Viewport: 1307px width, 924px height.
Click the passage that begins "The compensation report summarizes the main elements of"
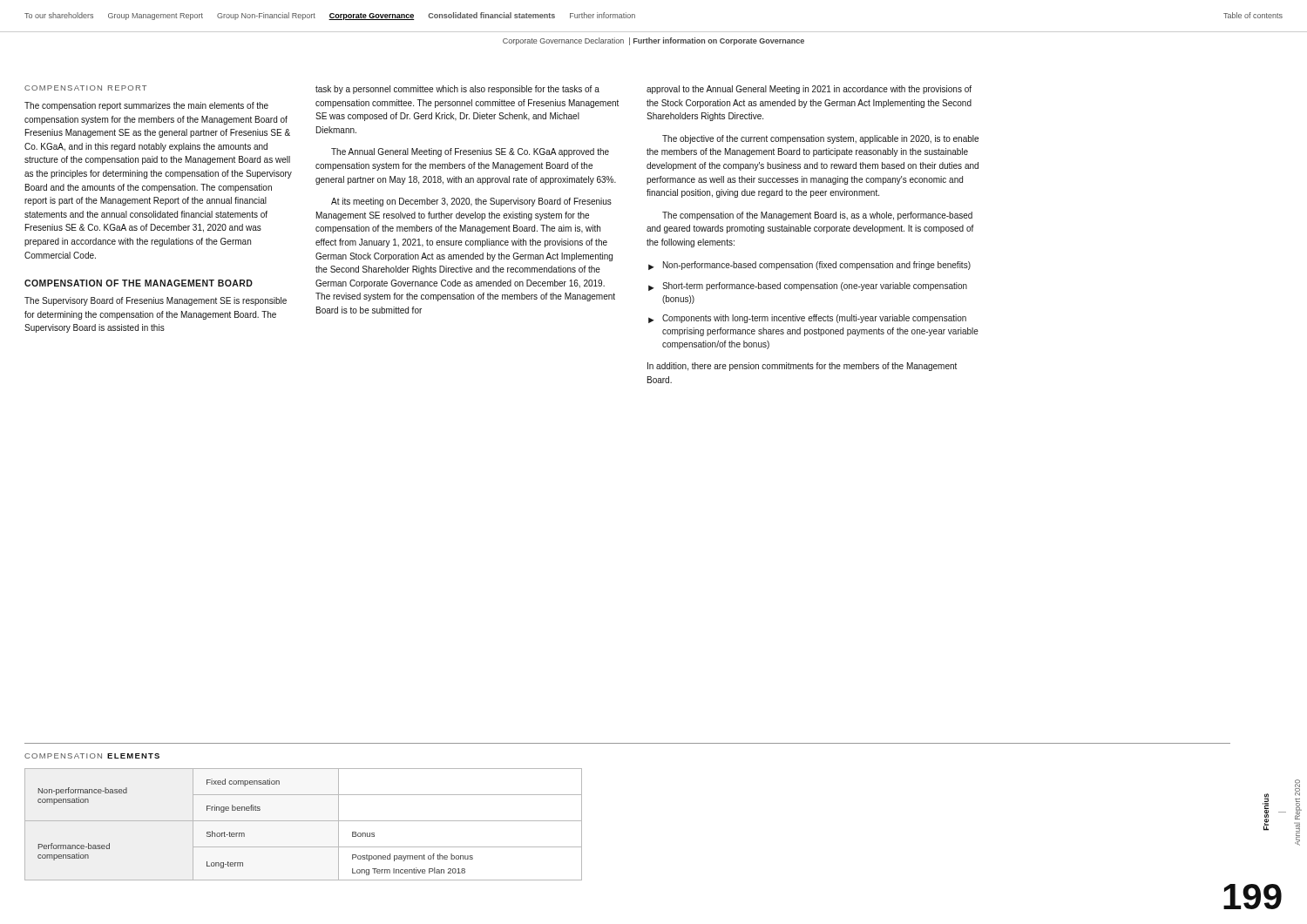(159, 181)
